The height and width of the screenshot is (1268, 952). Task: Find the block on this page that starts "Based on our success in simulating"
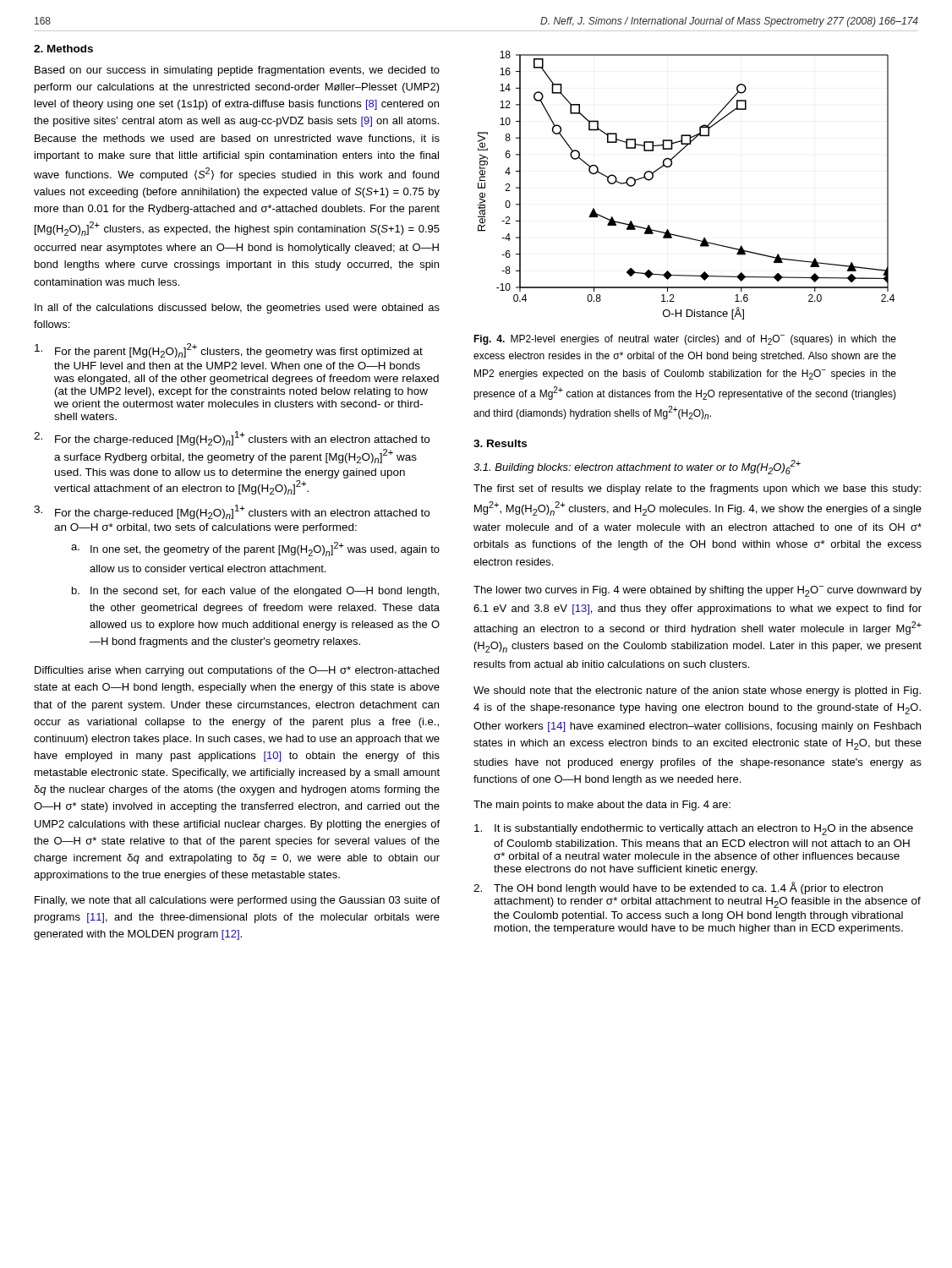point(237,176)
